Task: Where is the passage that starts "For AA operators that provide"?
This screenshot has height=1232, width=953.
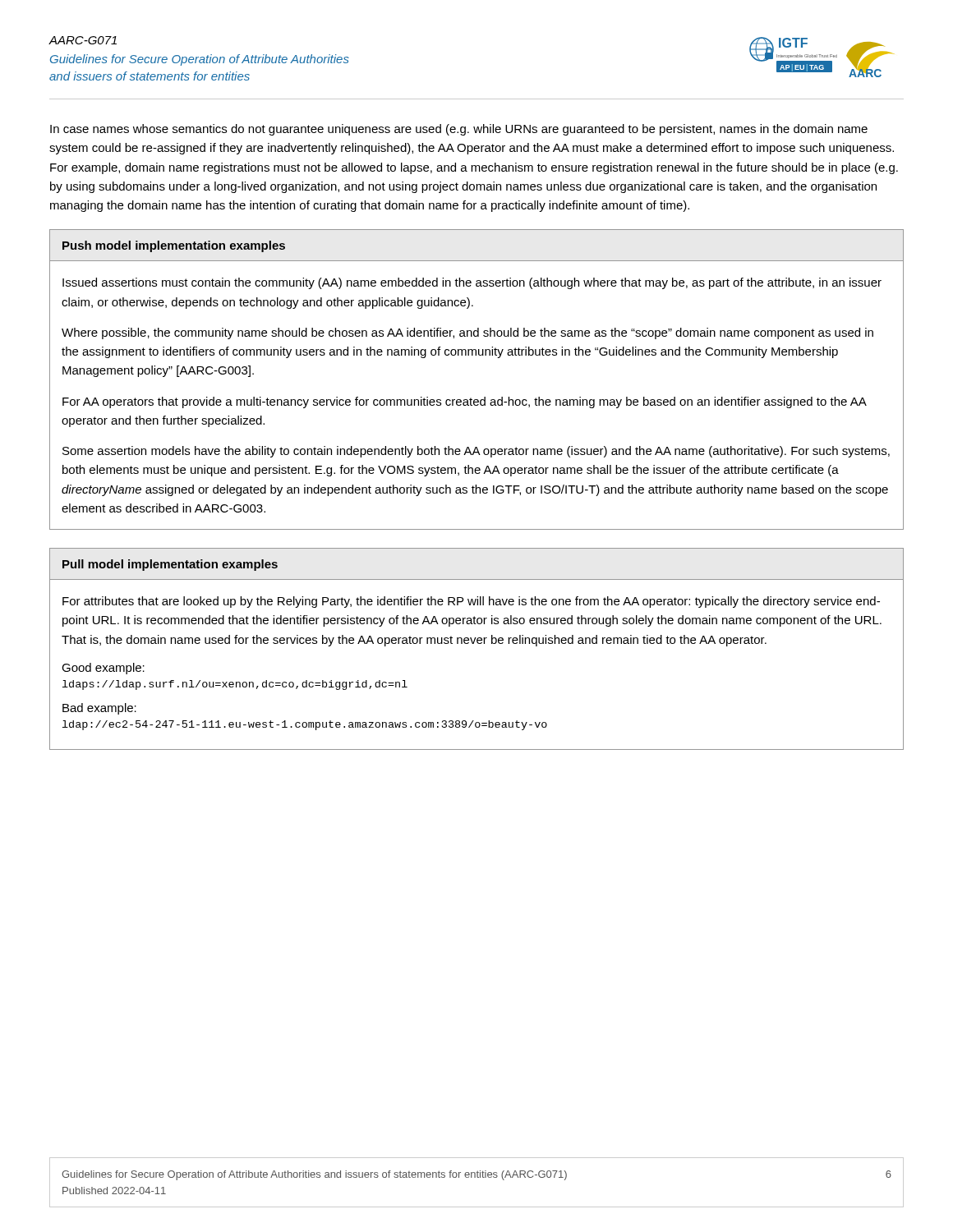Action: point(464,410)
